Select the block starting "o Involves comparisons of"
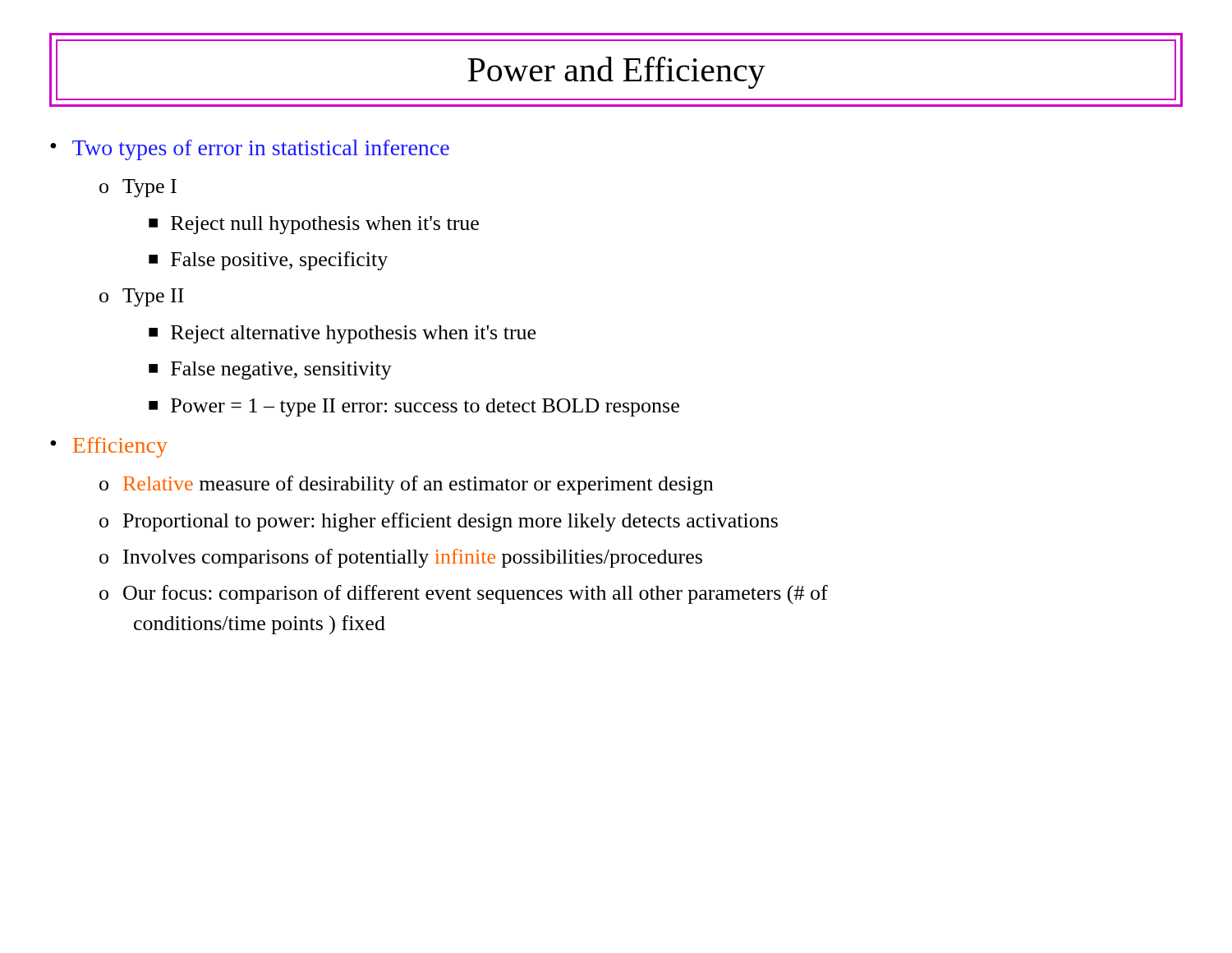The width and height of the screenshot is (1232, 953). pyautogui.click(x=401, y=557)
